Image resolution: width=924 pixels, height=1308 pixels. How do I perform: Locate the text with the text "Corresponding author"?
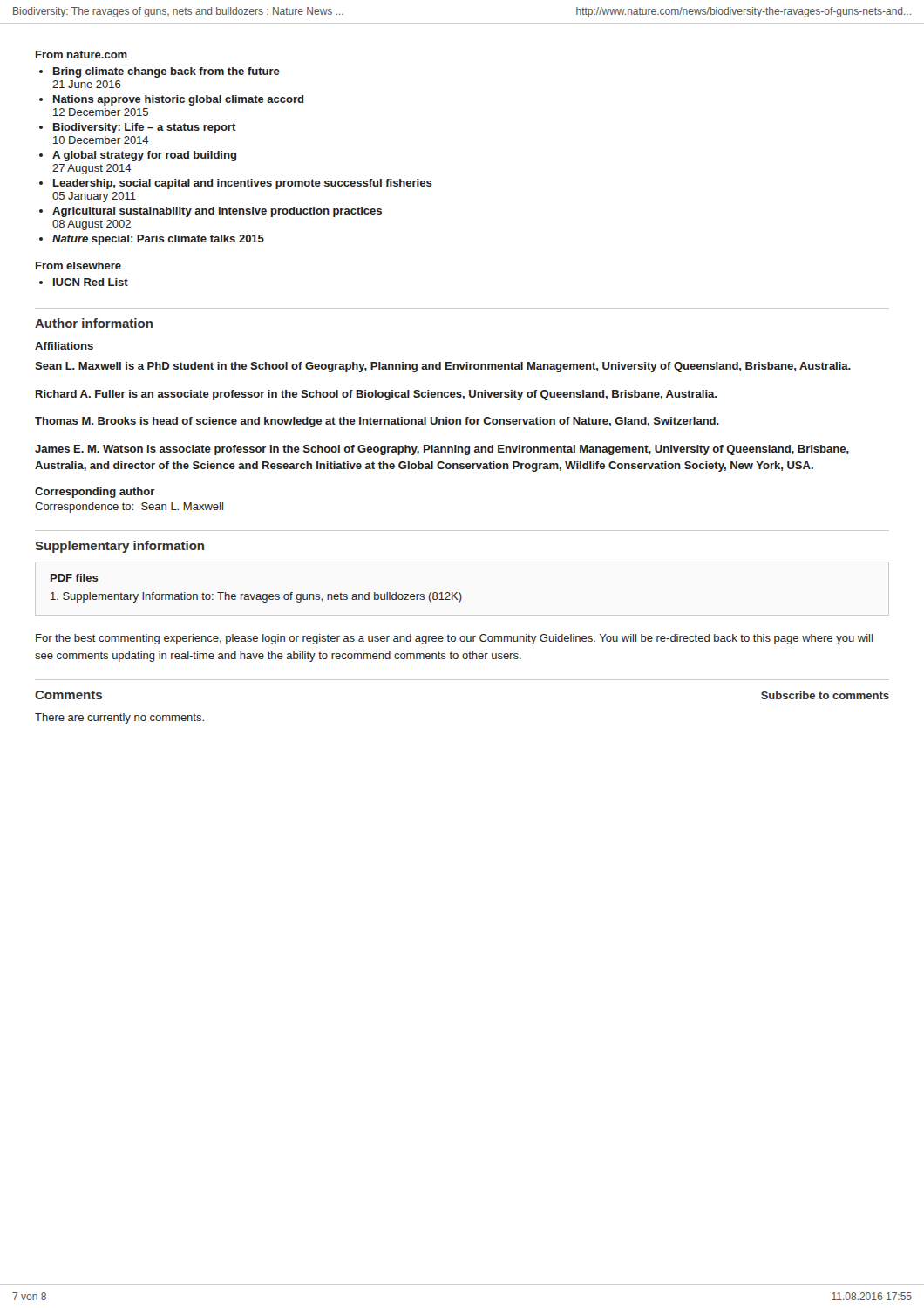point(95,491)
